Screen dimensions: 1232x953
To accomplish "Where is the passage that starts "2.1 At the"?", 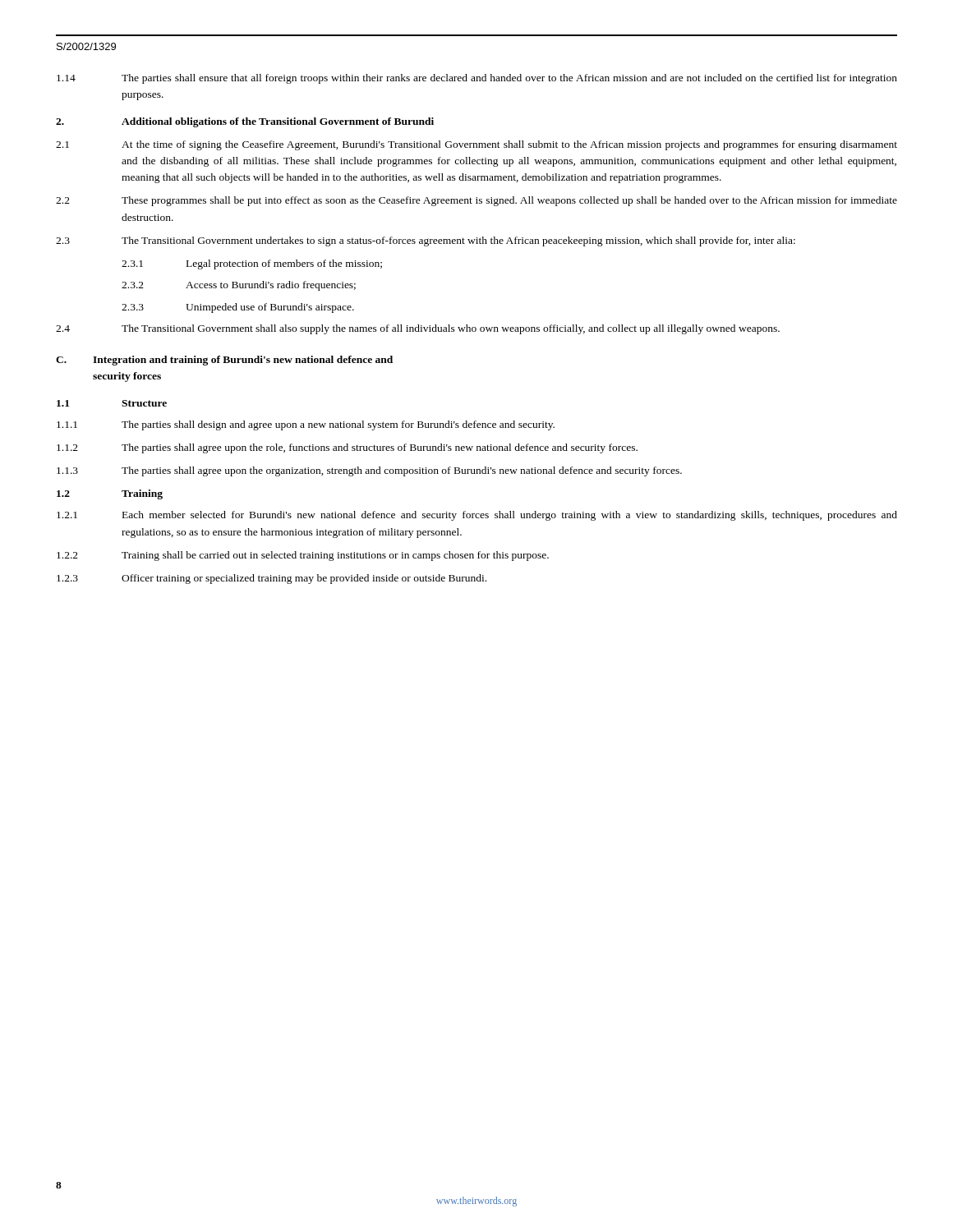I will [x=476, y=161].
